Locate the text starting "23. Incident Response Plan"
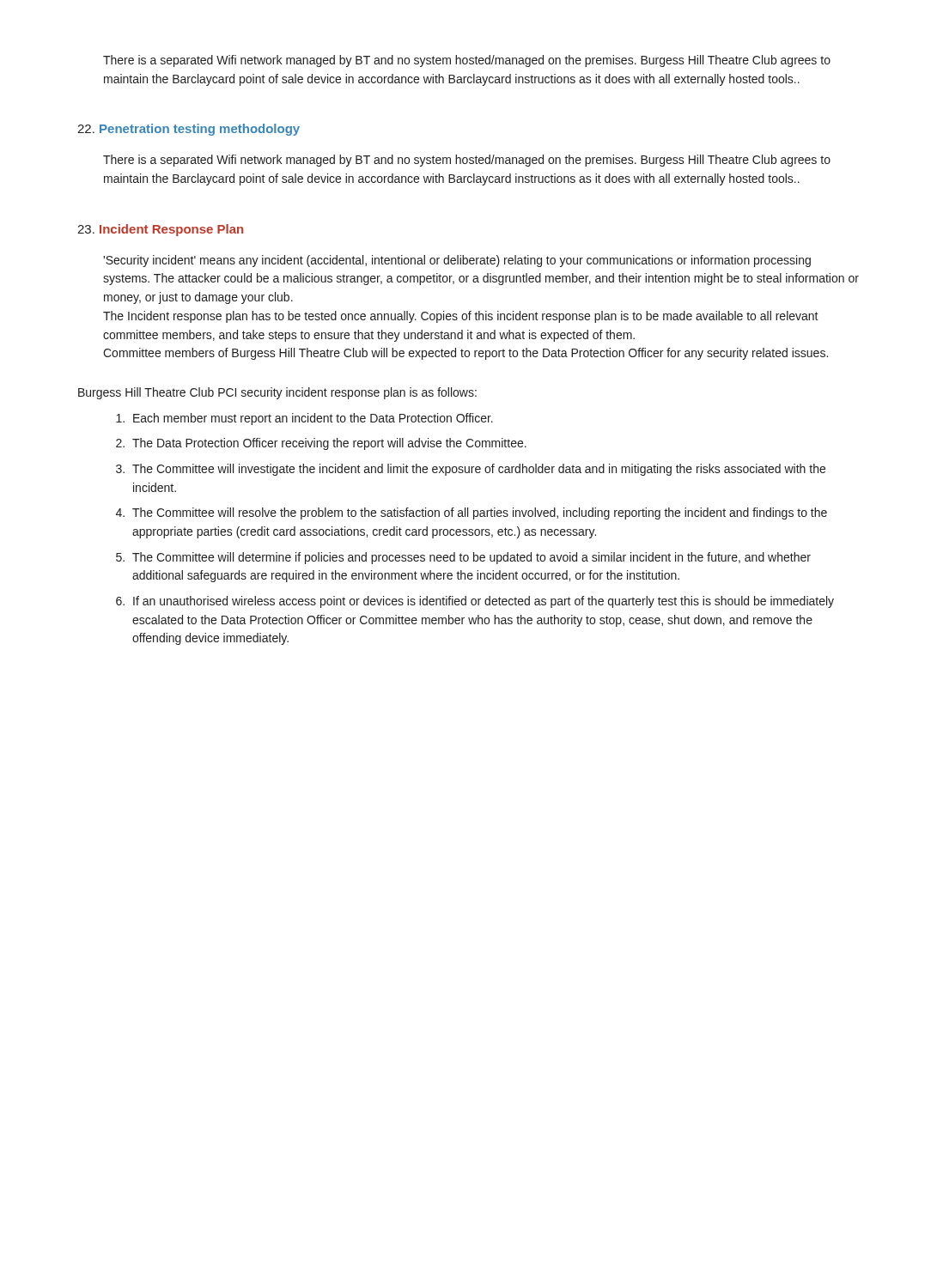This screenshot has height=1288, width=937. pos(161,229)
